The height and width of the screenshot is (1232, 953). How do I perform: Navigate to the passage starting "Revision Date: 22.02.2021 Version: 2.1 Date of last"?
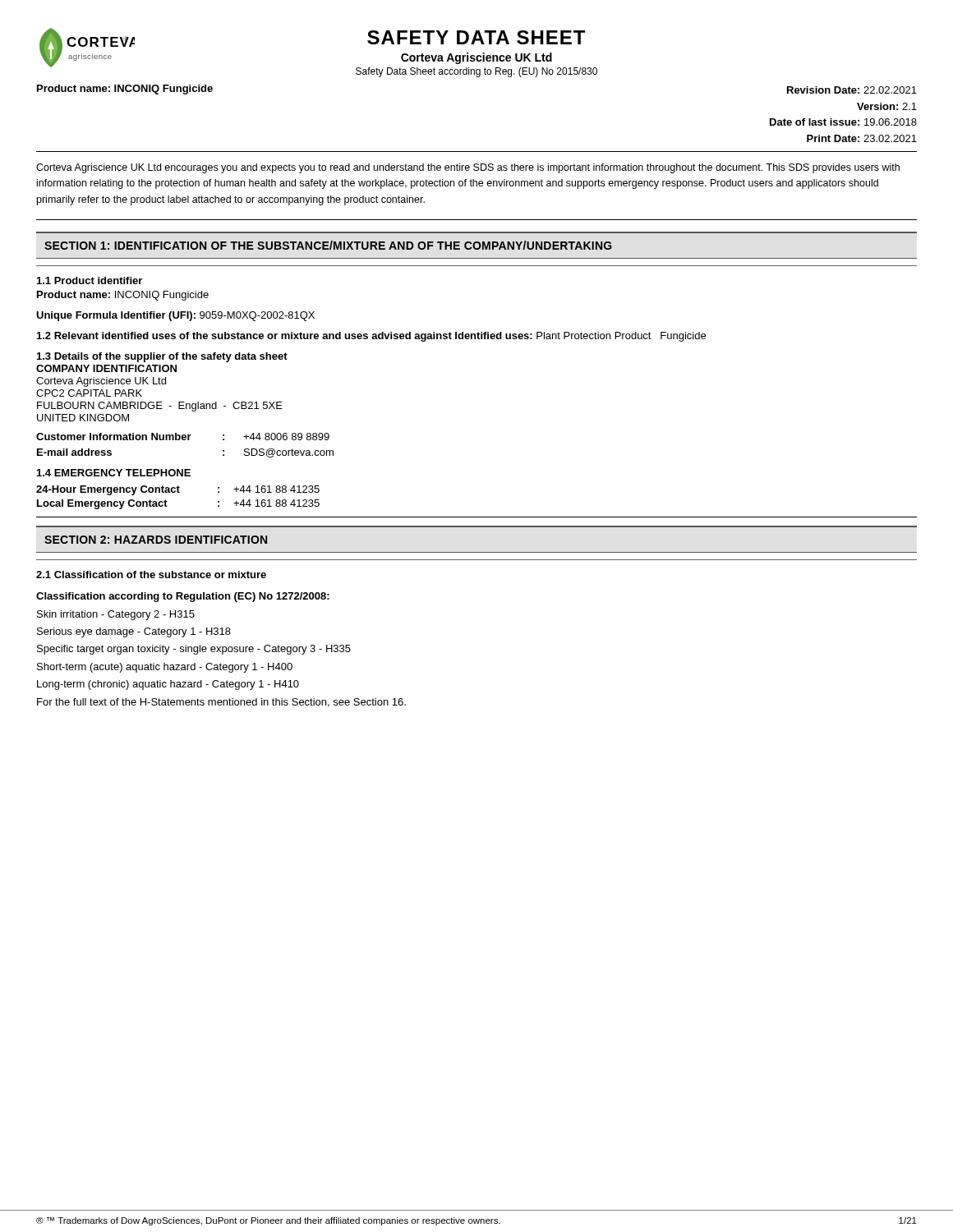[843, 114]
